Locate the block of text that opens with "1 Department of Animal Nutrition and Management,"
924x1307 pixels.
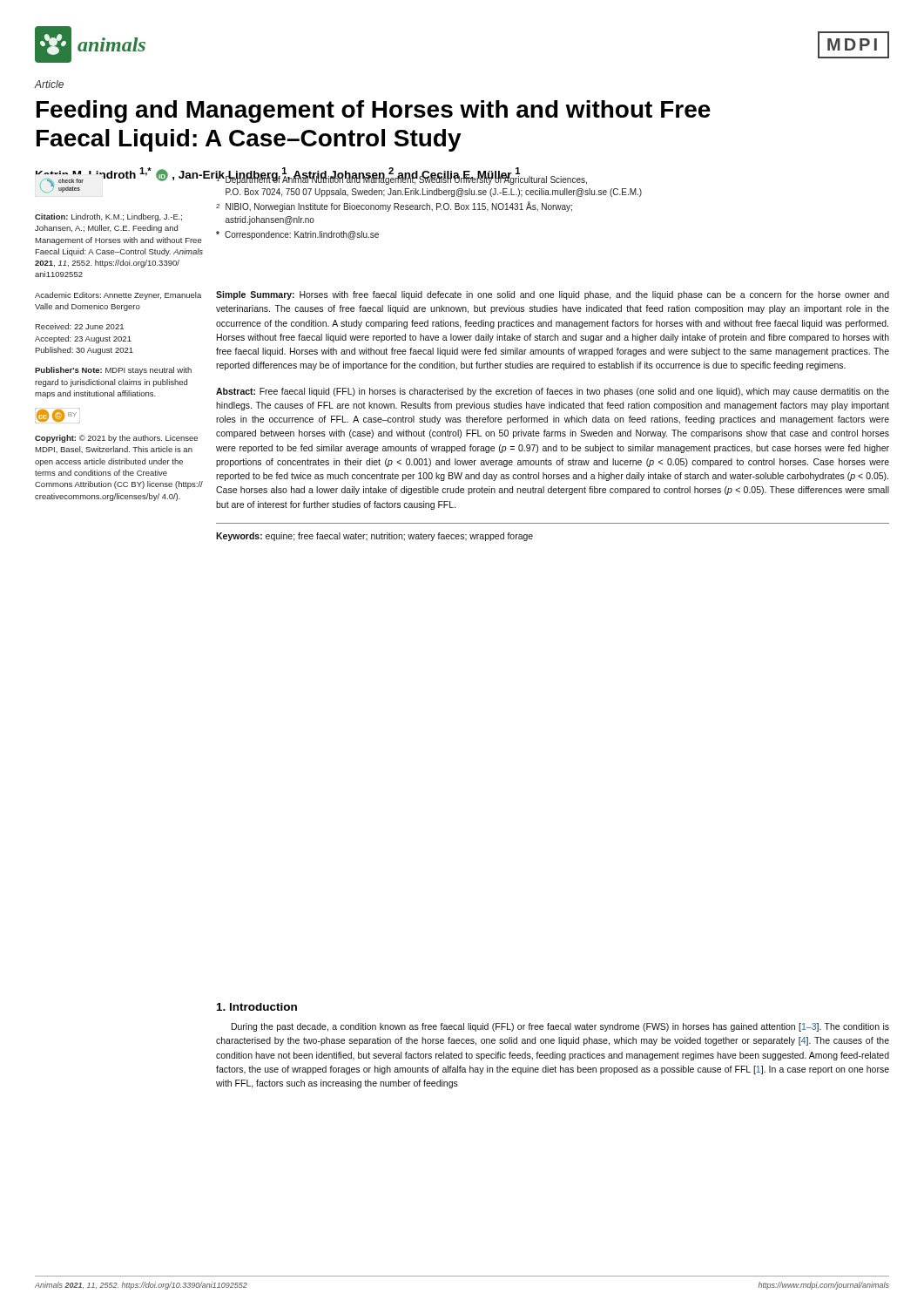point(429,187)
